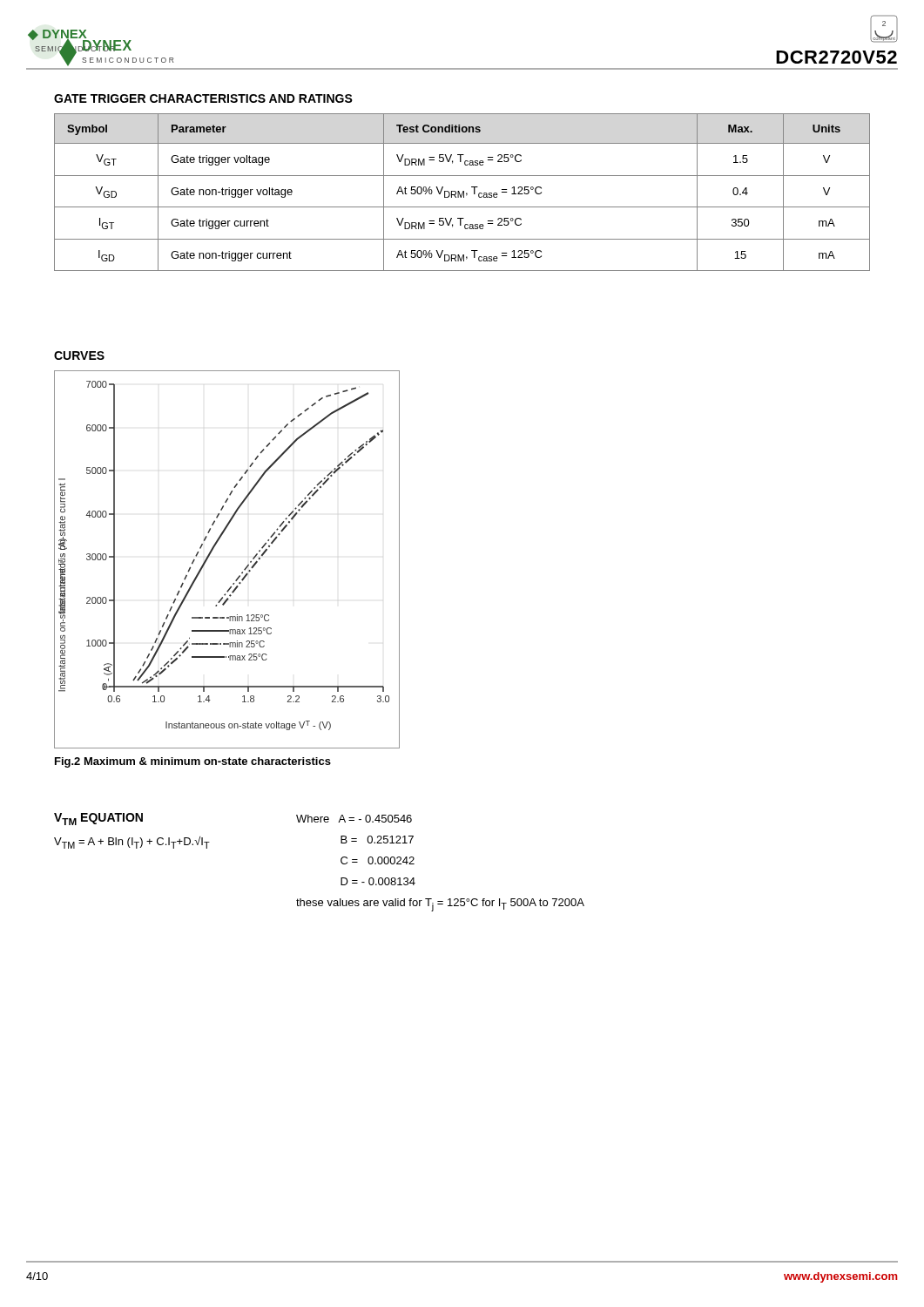
Task: Click on the table containing "At 50% V"
Action: [462, 192]
